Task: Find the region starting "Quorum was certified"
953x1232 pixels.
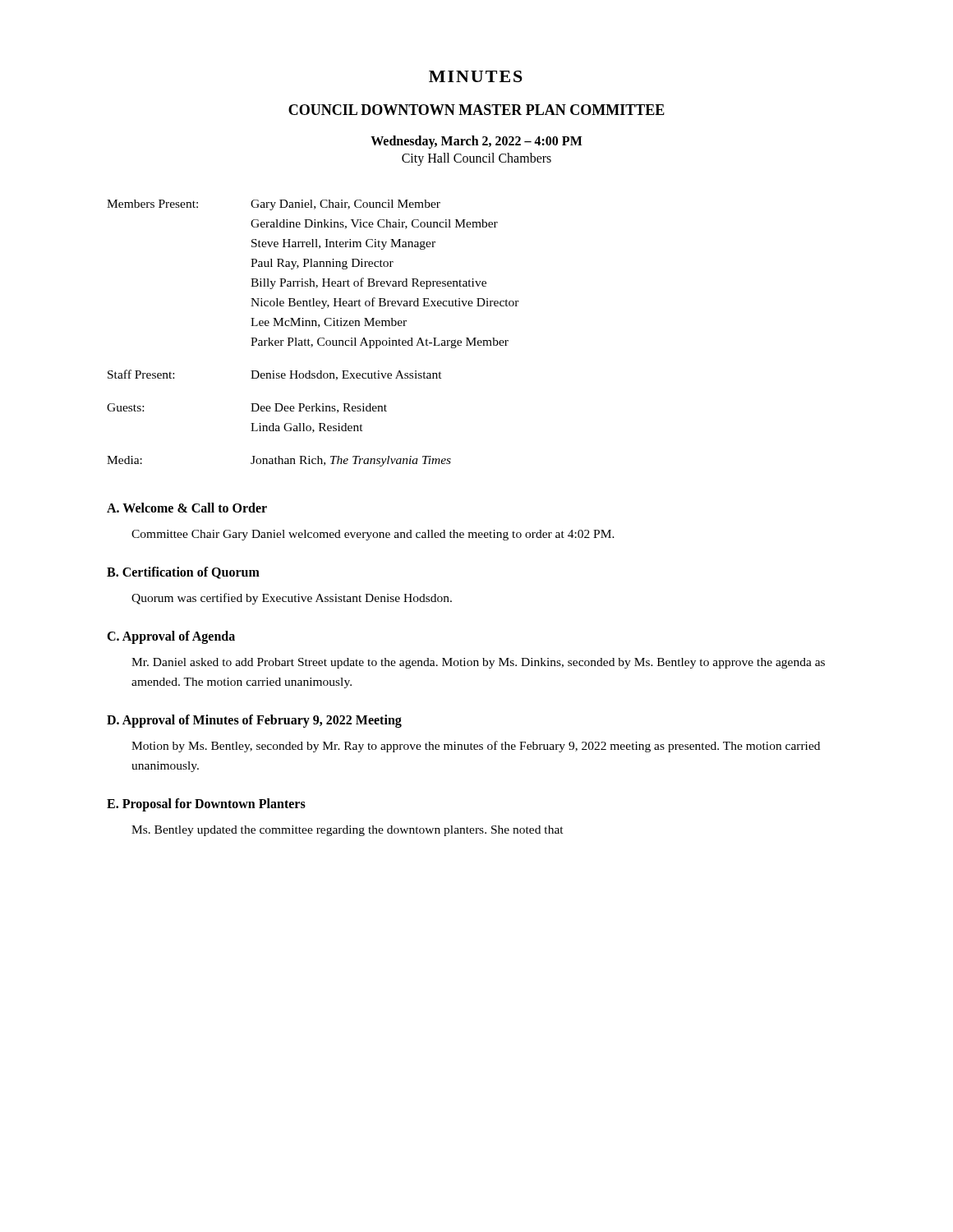Action: point(292,598)
